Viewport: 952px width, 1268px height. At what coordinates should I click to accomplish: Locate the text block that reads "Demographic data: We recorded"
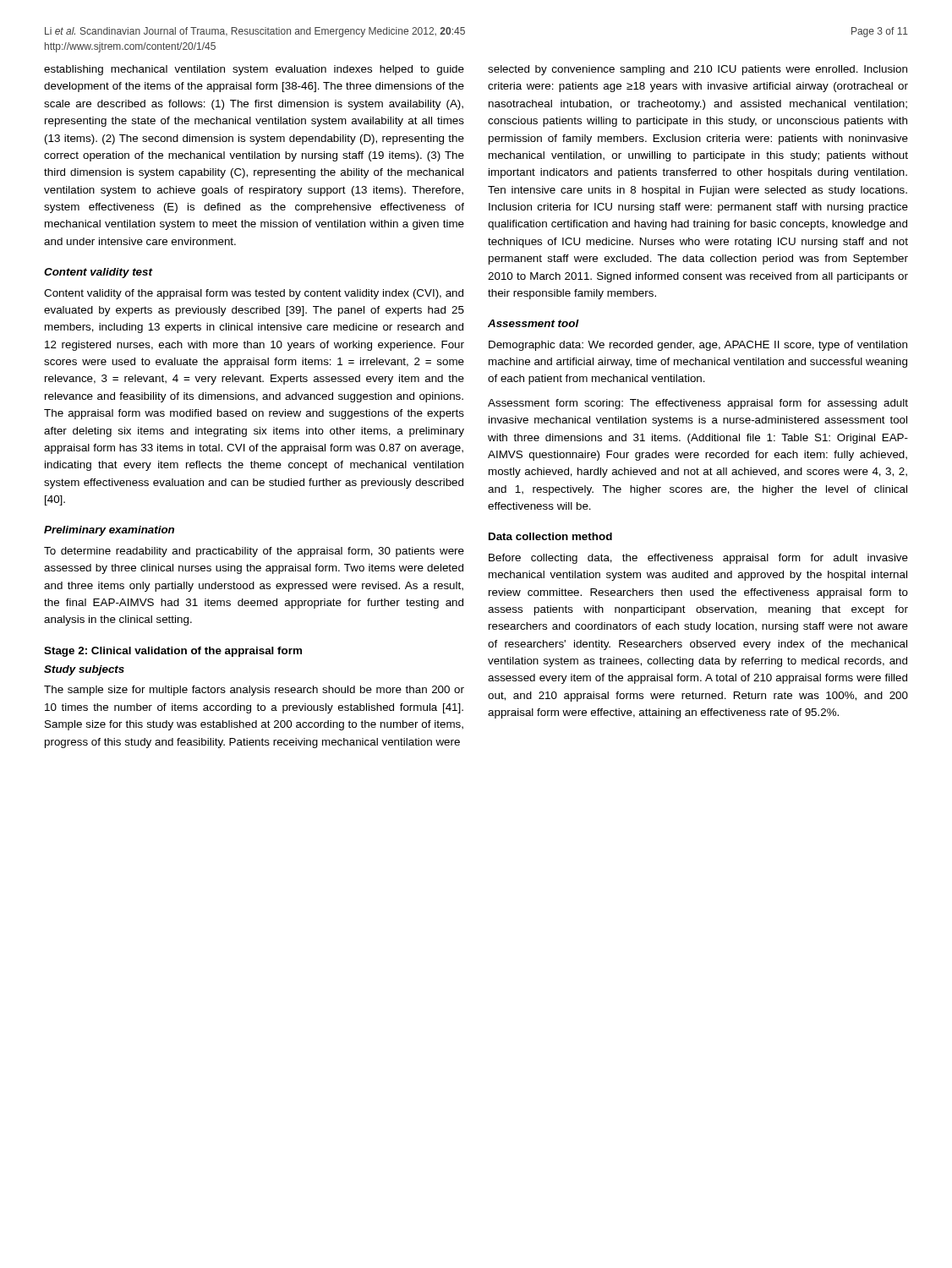[698, 426]
